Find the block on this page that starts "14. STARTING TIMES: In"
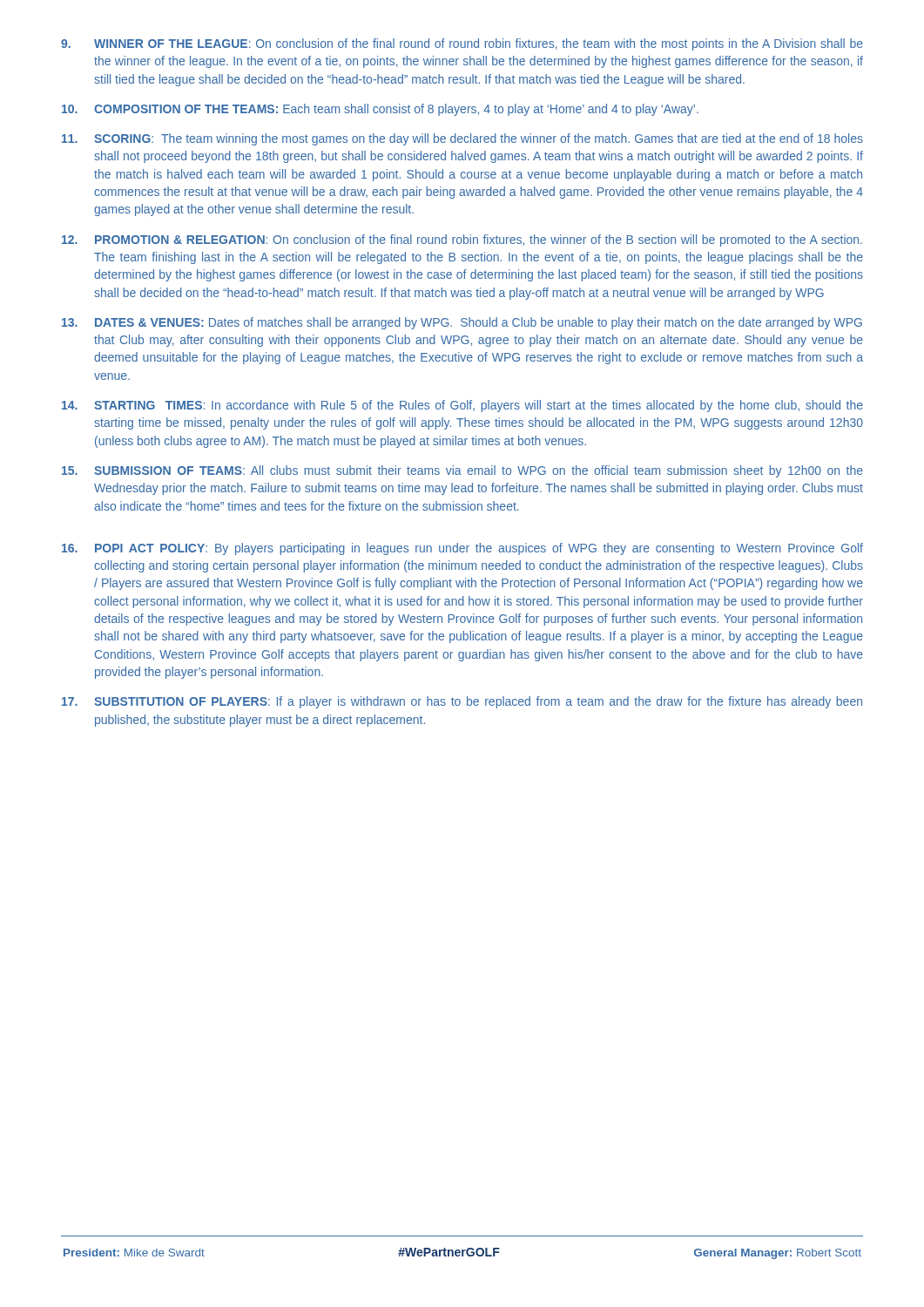924x1307 pixels. click(462, 423)
